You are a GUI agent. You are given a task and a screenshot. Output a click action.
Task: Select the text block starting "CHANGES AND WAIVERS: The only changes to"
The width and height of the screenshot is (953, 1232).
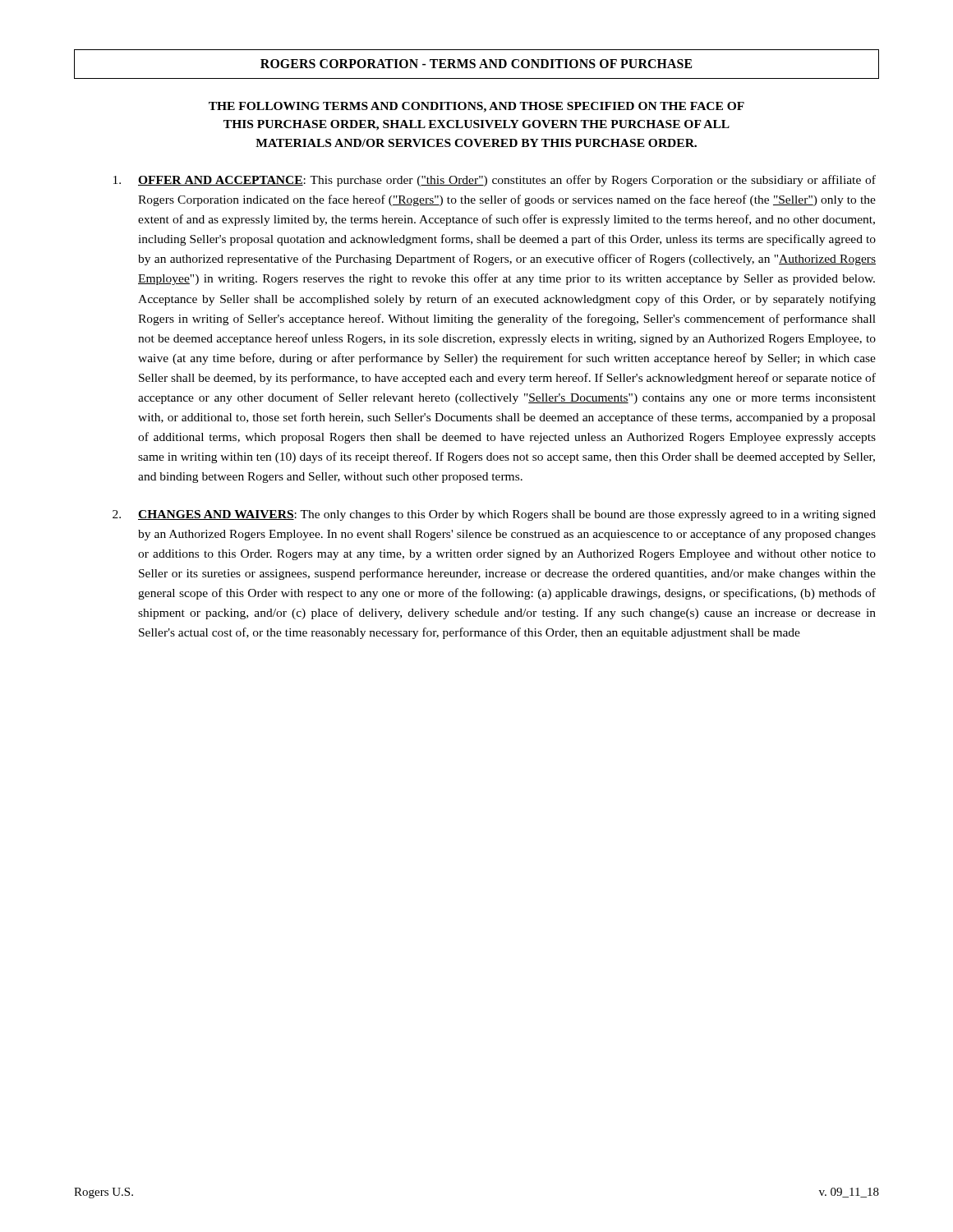tap(475, 573)
